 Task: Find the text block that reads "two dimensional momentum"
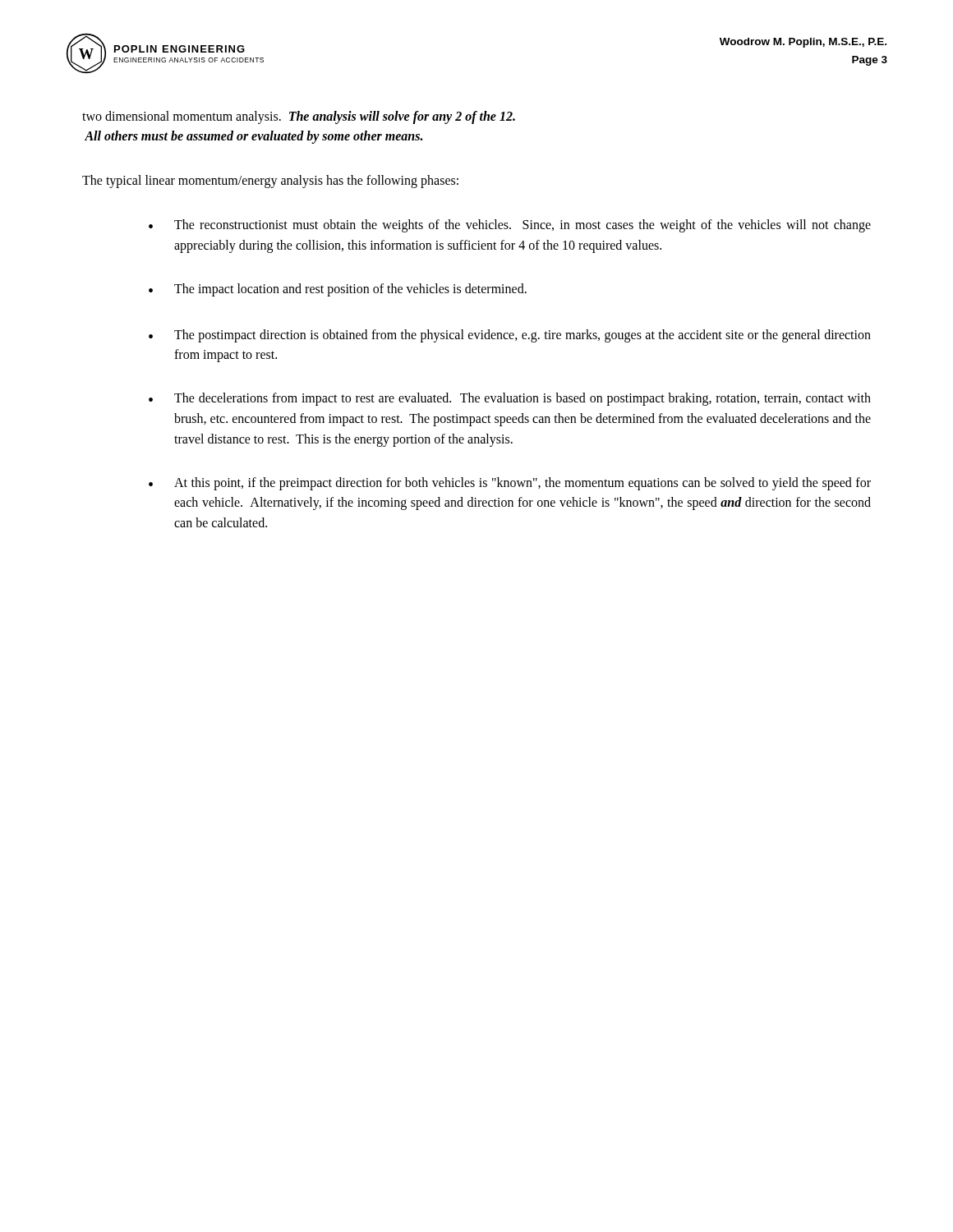click(x=299, y=126)
